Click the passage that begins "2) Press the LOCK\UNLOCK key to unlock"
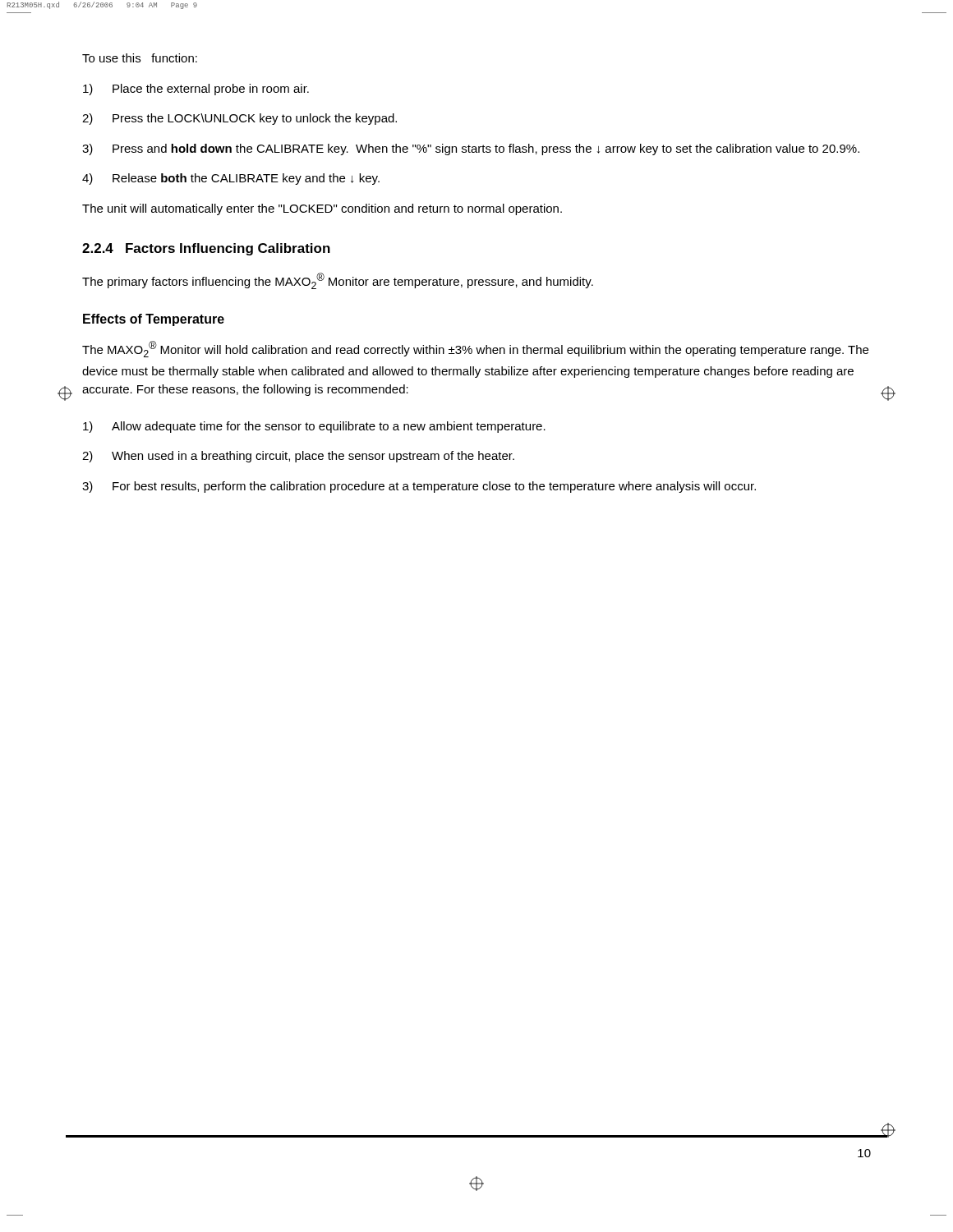953x1232 pixels. pos(239,119)
